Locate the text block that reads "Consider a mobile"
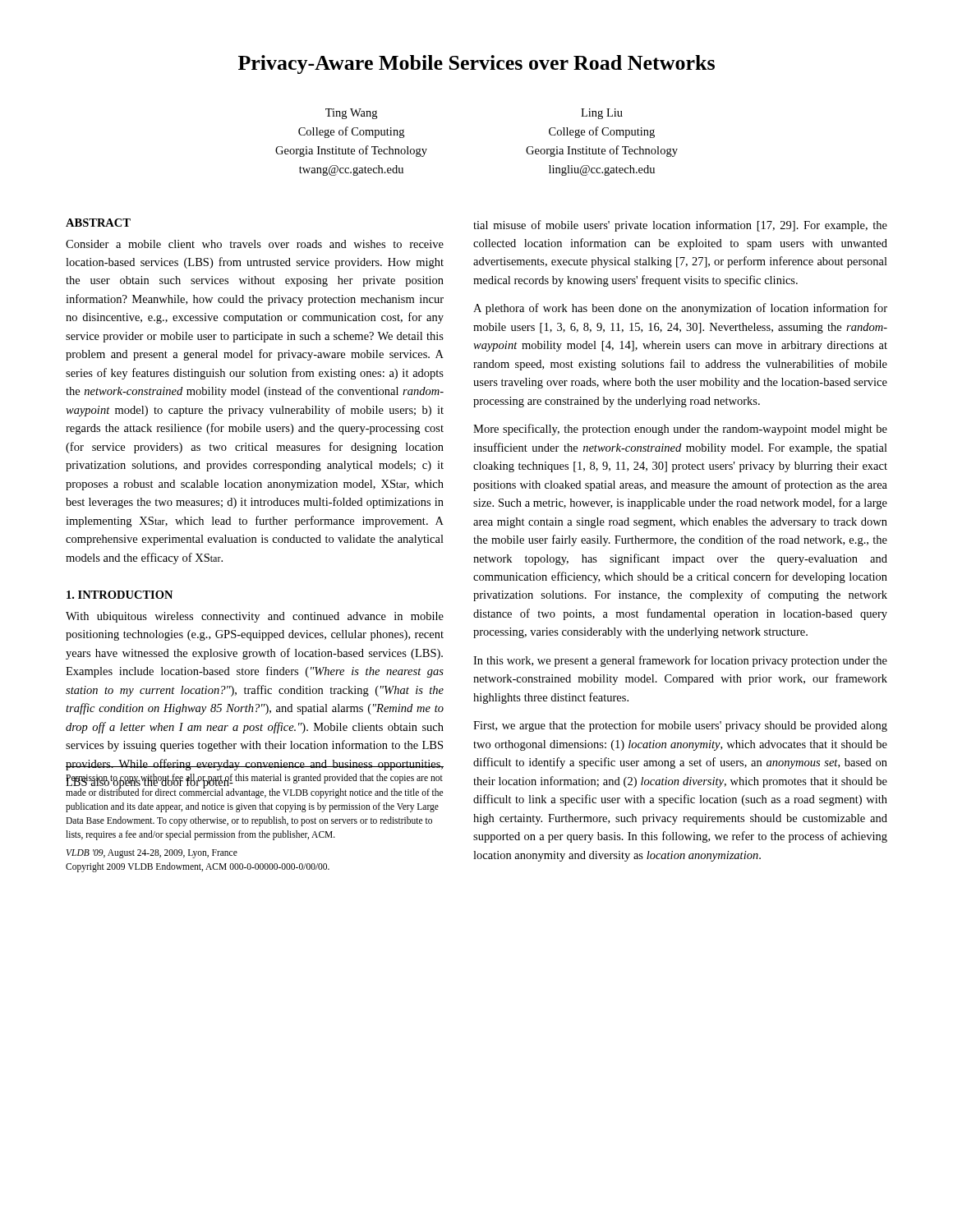This screenshot has height=1232, width=953. [255, 400]
